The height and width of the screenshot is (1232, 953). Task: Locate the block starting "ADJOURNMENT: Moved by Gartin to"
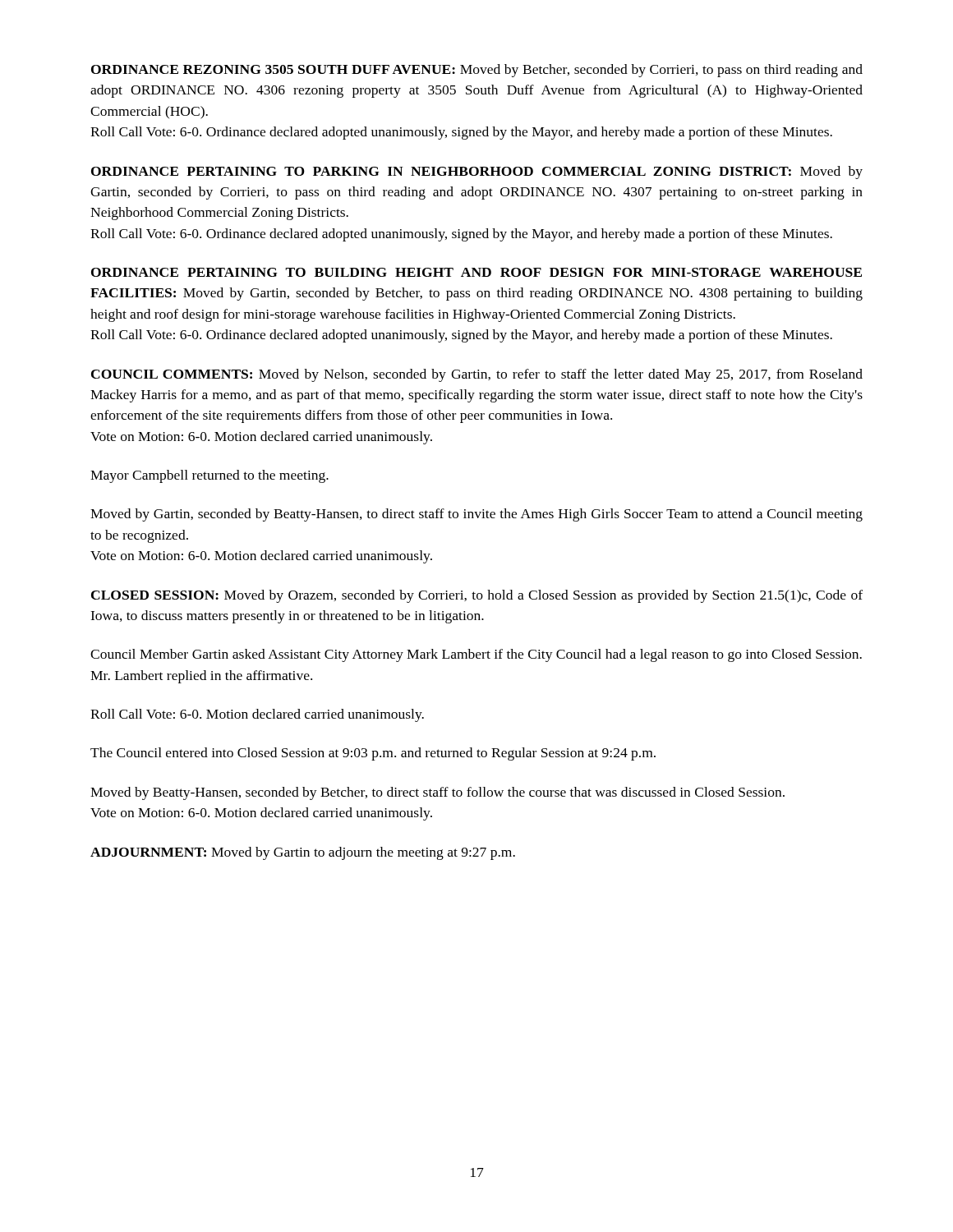[303, 851]
